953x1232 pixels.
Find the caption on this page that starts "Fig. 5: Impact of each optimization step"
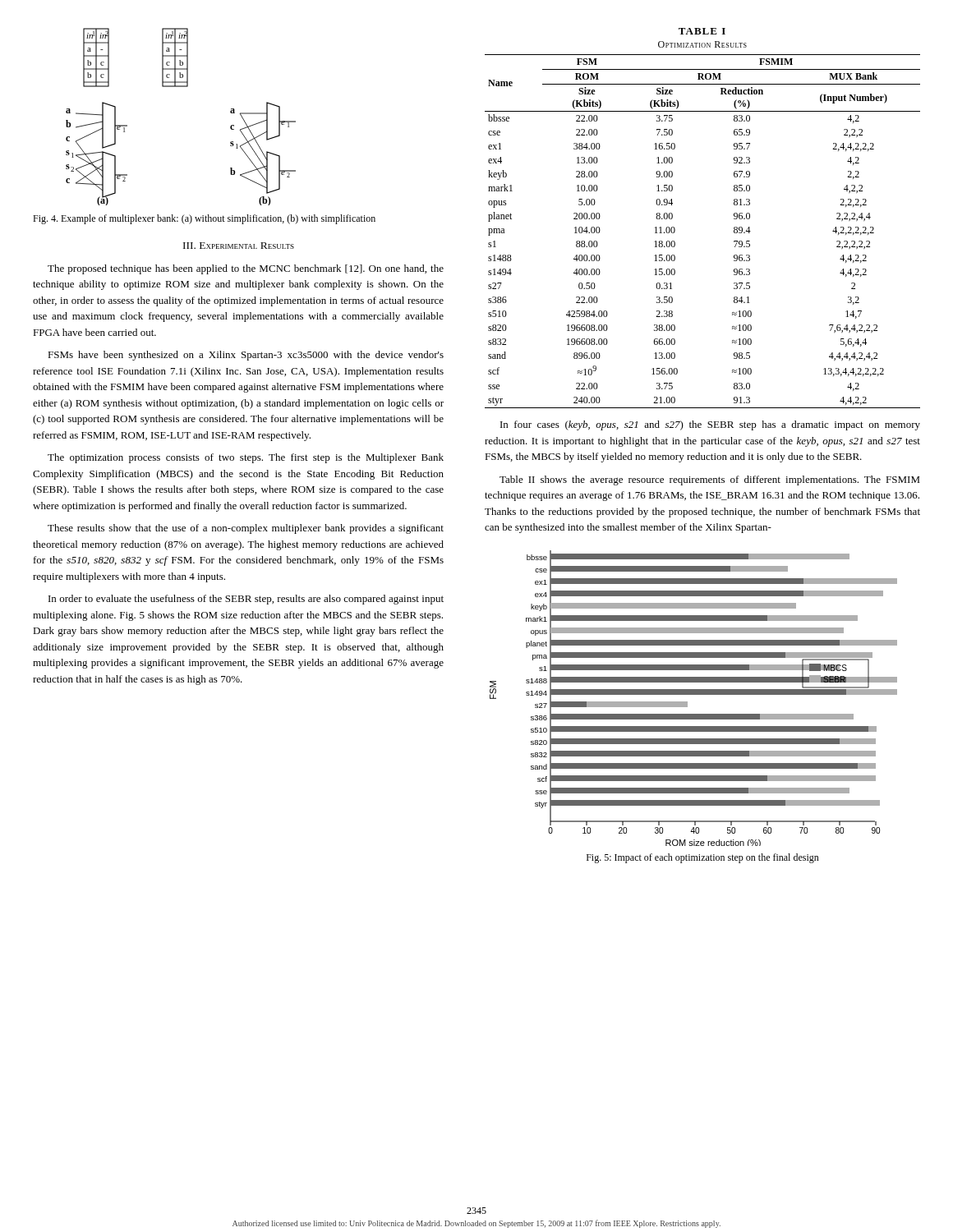tap(702, 857)
